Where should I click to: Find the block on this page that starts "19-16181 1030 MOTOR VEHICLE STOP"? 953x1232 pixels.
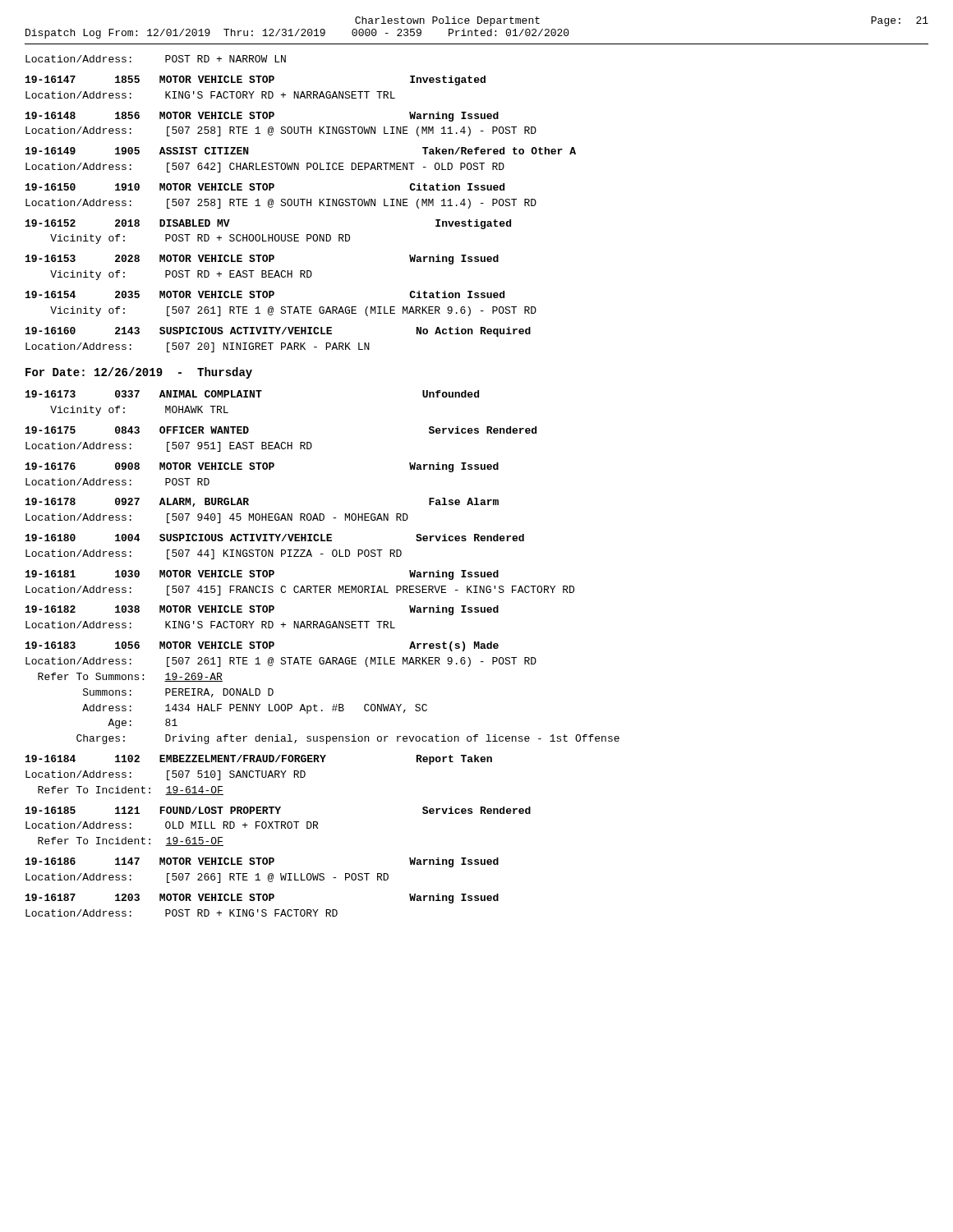click(476, 583)
